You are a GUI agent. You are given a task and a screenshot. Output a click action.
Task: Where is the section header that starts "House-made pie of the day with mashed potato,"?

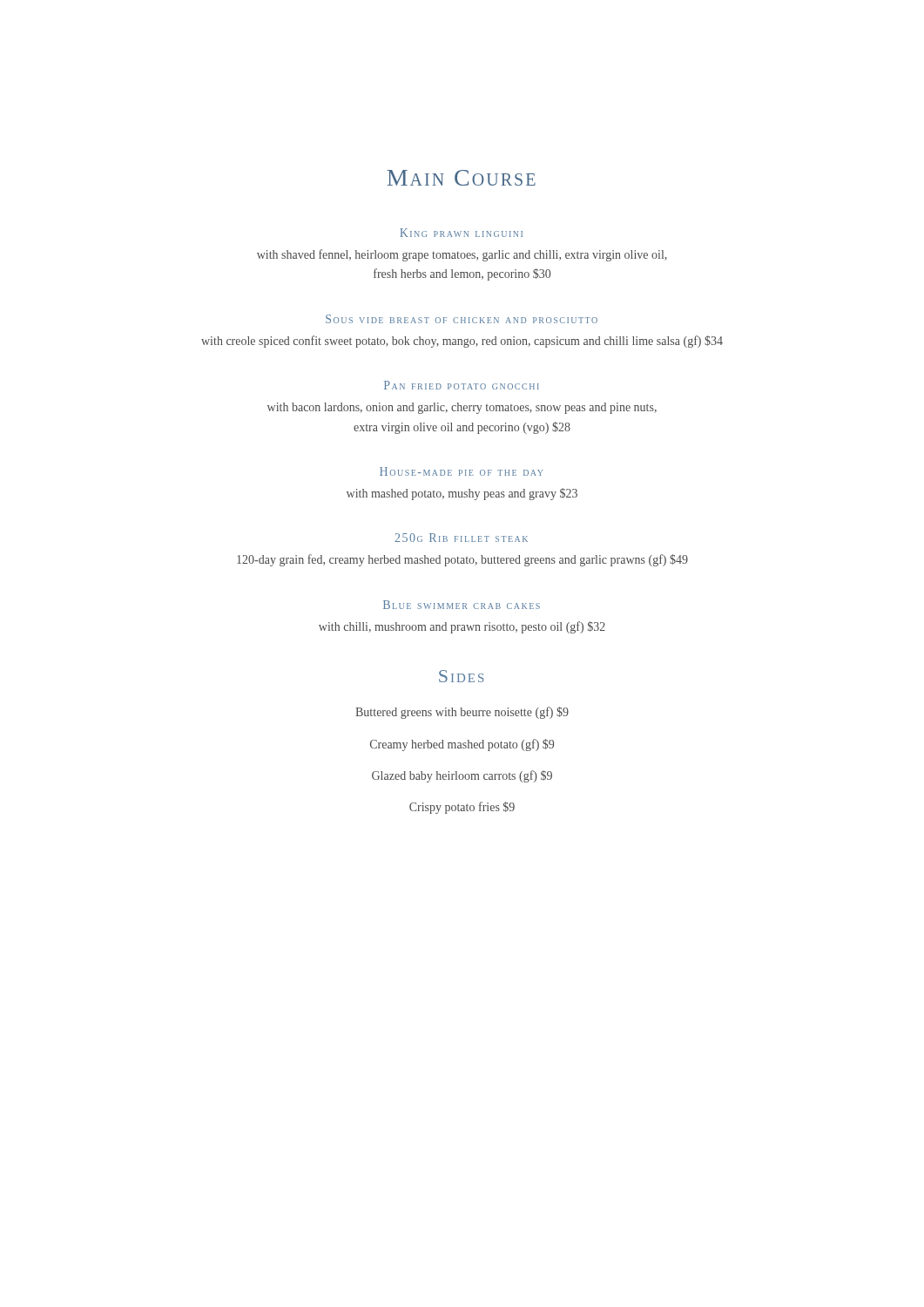(462, 485)
